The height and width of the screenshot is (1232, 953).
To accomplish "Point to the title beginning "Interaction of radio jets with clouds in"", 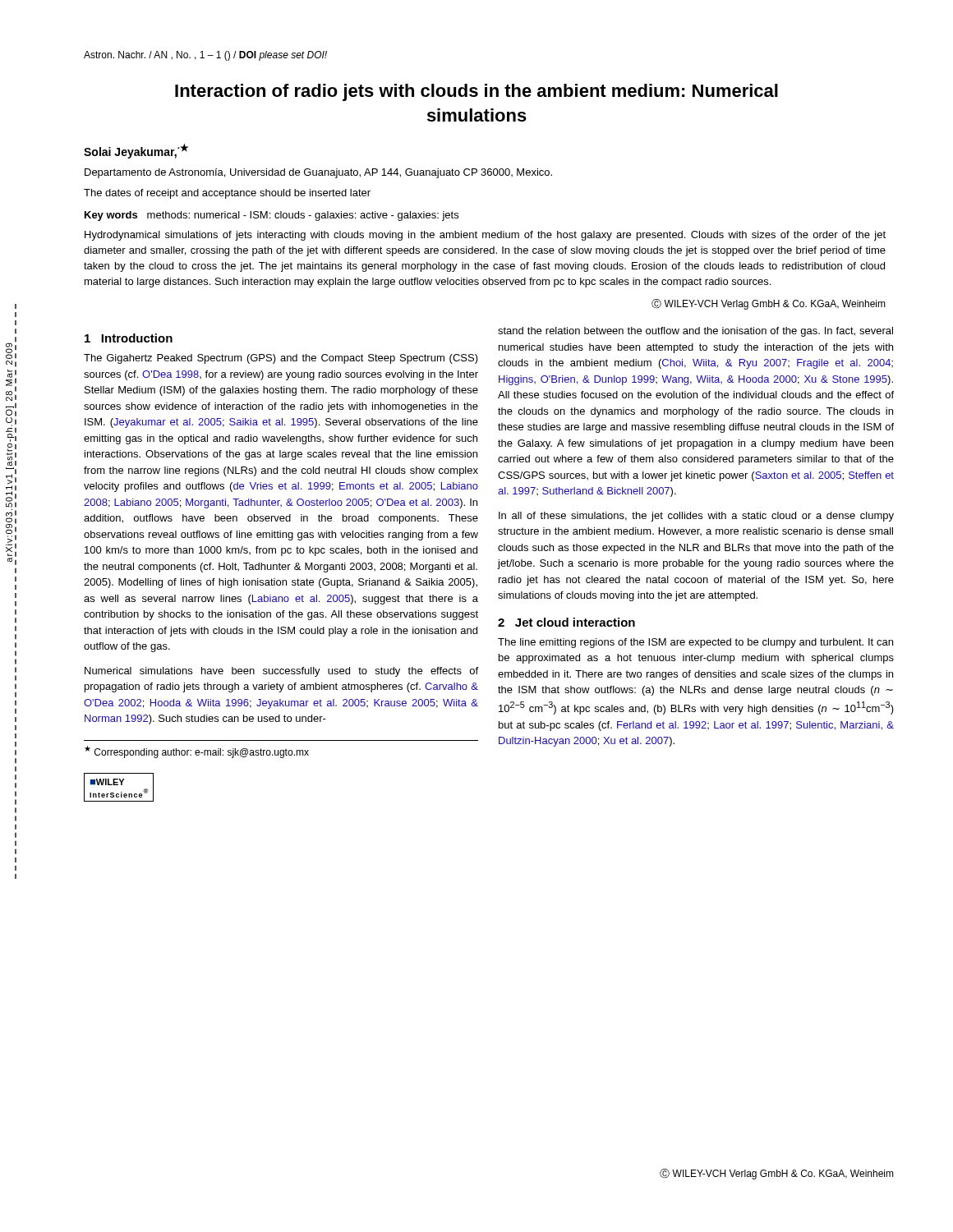I will (x=476, y=103).
